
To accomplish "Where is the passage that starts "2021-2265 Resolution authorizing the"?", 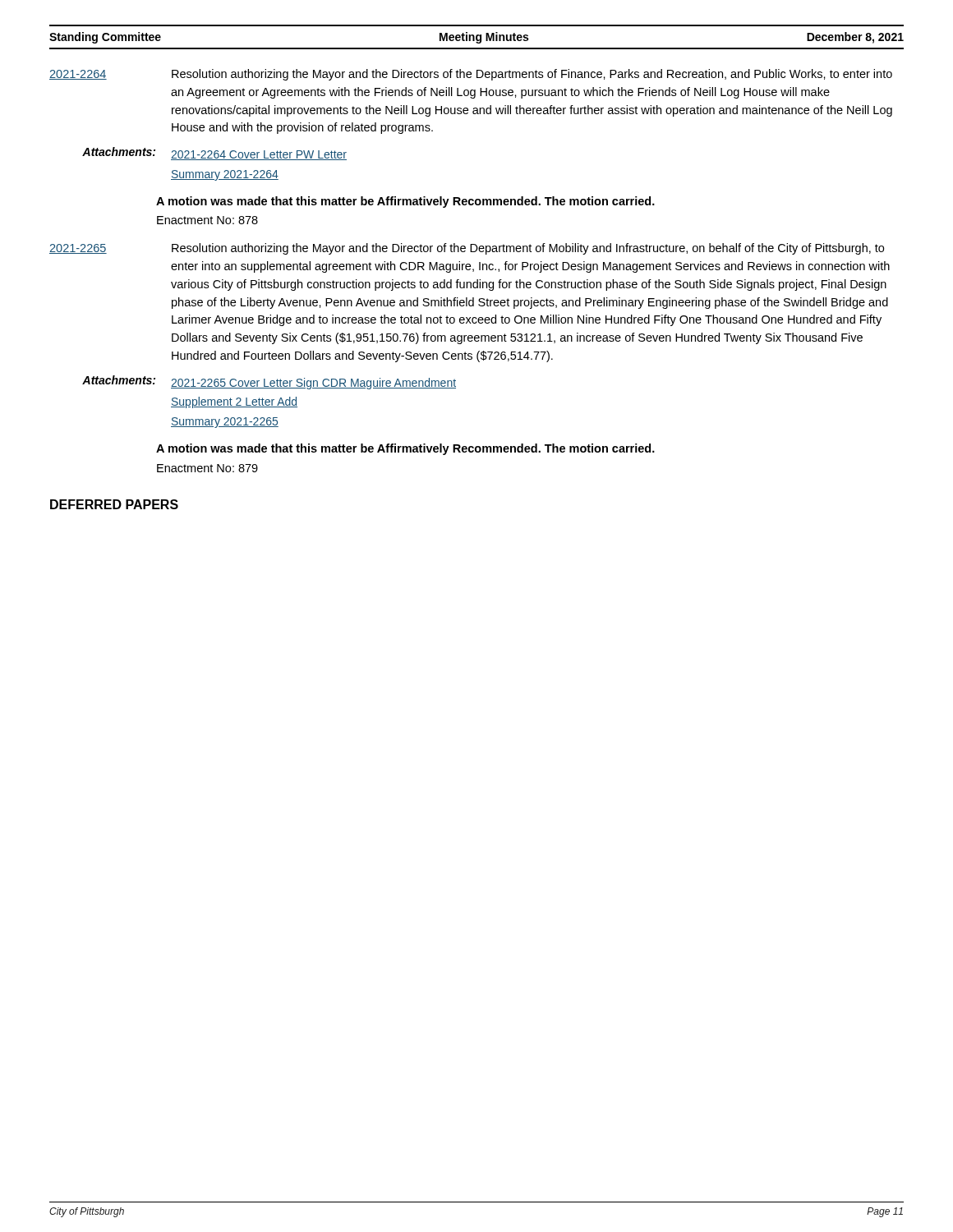I will [476, 303].
